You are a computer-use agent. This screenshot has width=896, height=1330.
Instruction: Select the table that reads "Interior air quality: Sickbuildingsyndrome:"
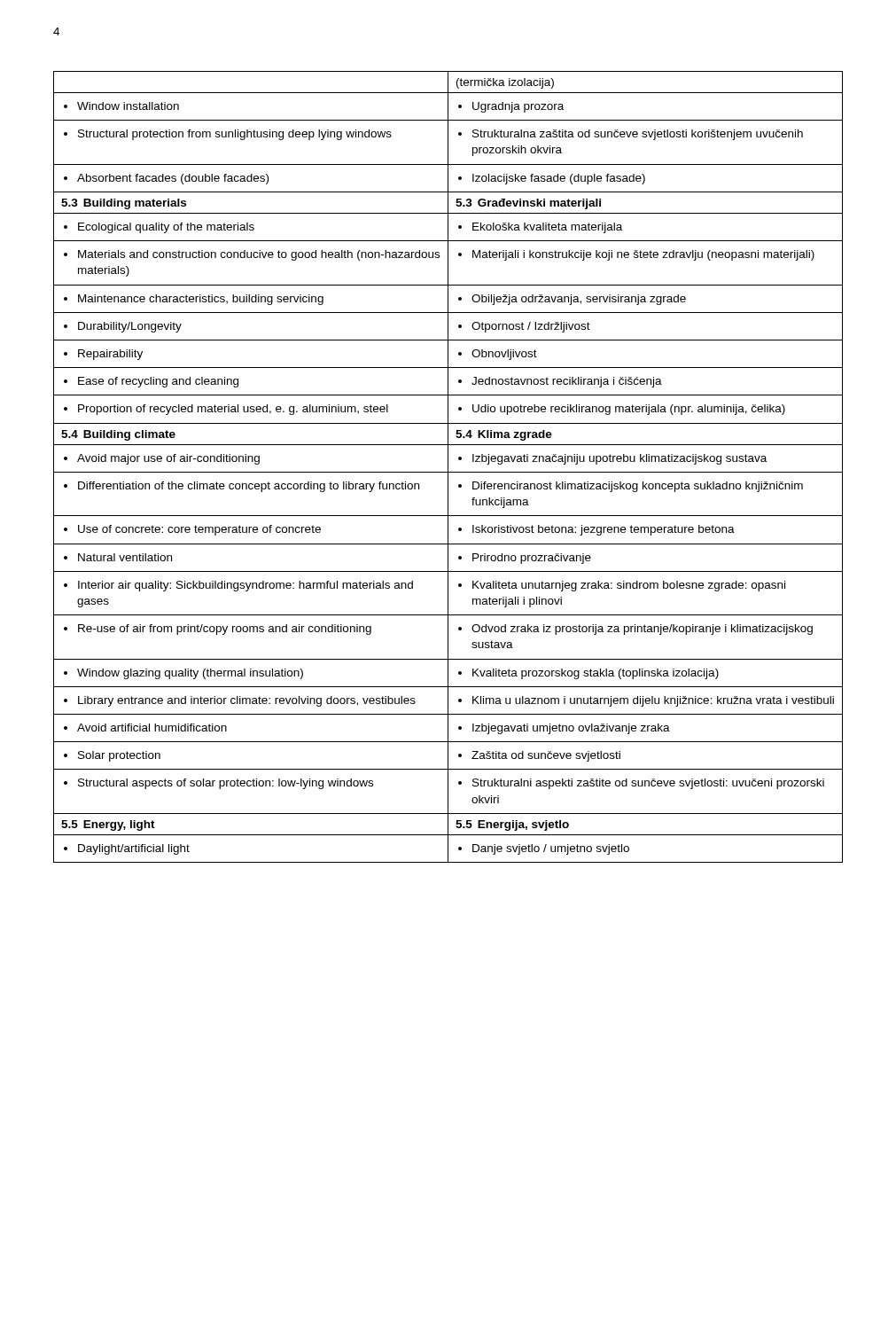coord(448,467)
